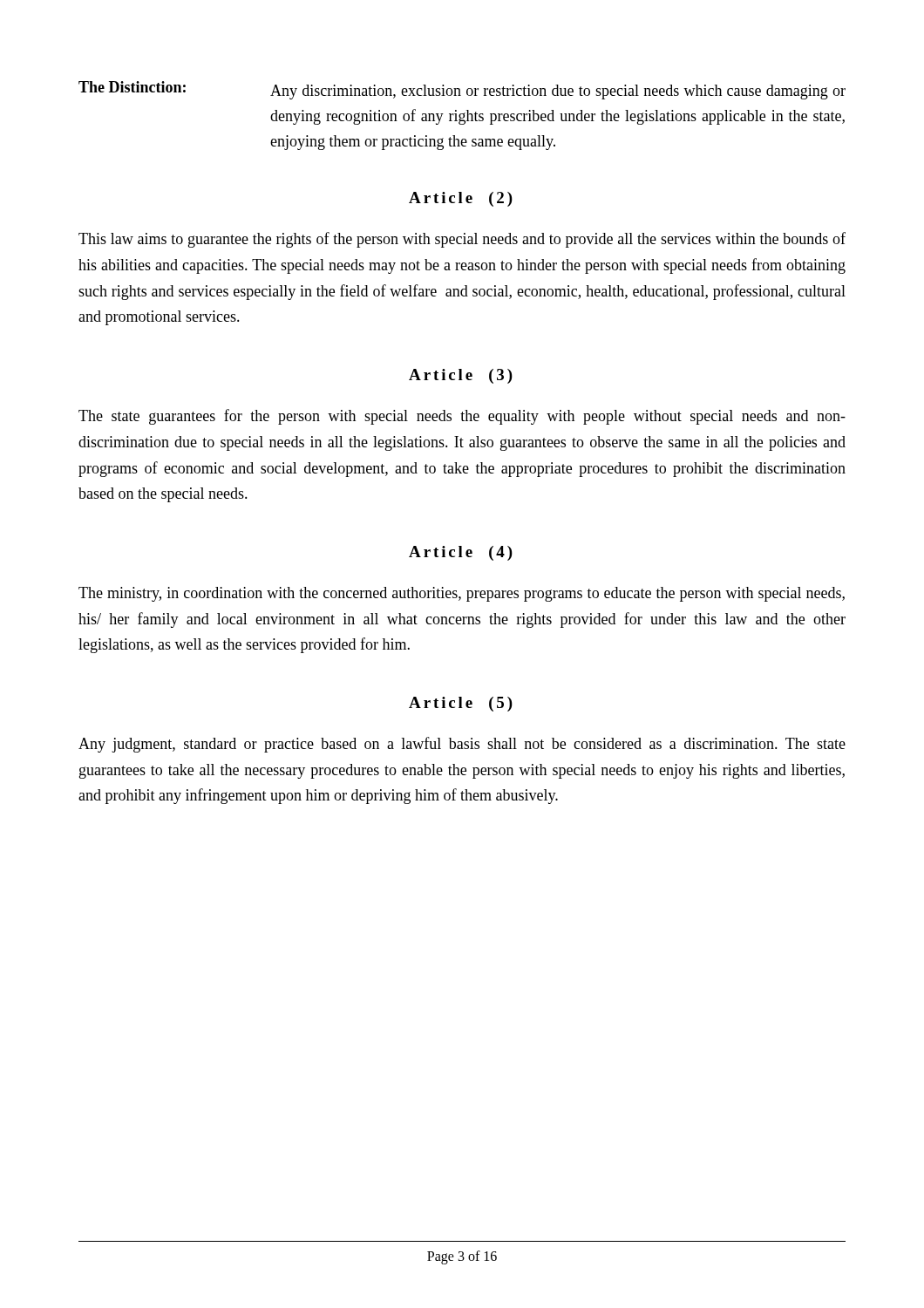Select the text starting "Article (2)"

[x=462, y=198]
